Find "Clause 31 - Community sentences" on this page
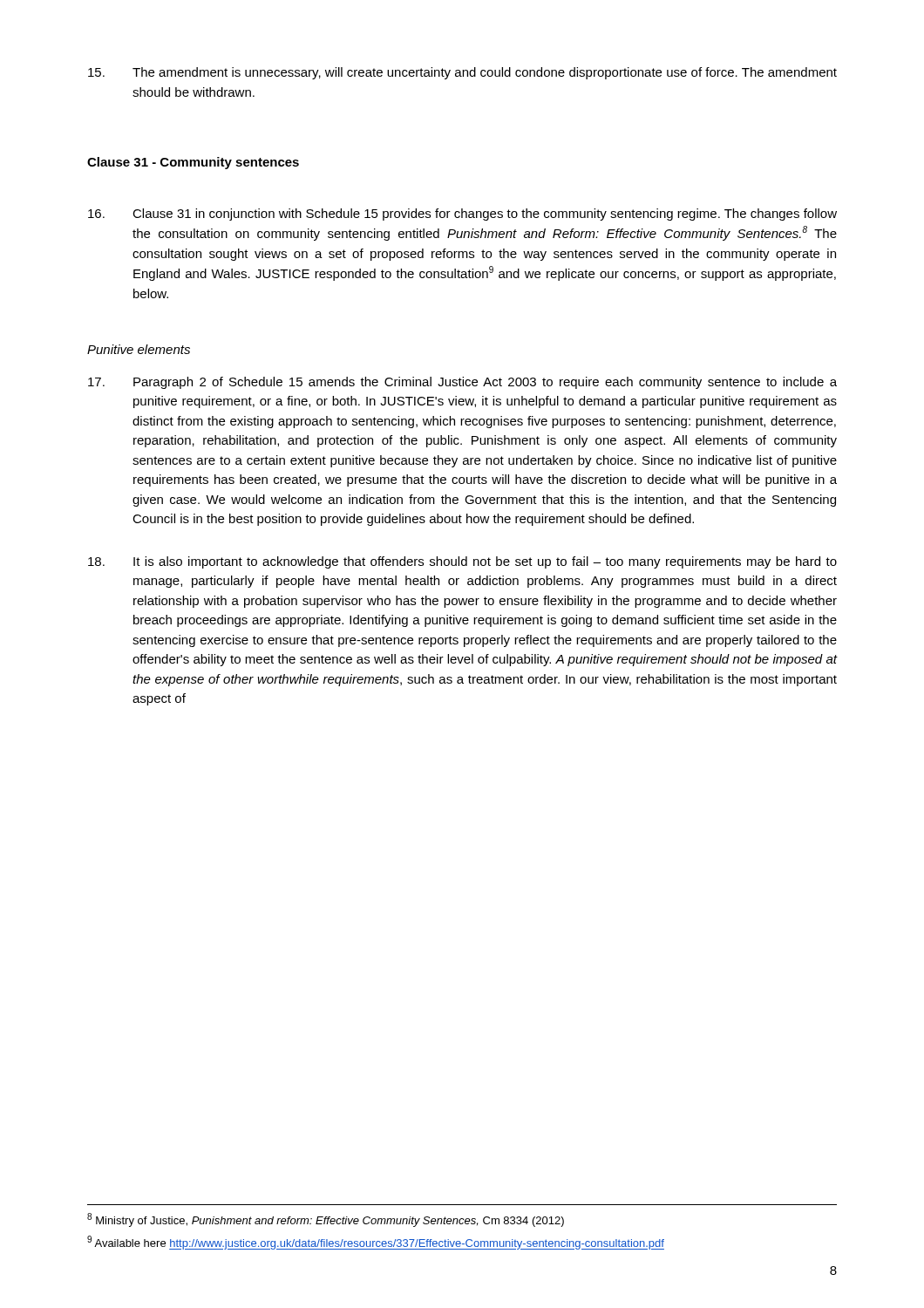 (x=193, y=162)
